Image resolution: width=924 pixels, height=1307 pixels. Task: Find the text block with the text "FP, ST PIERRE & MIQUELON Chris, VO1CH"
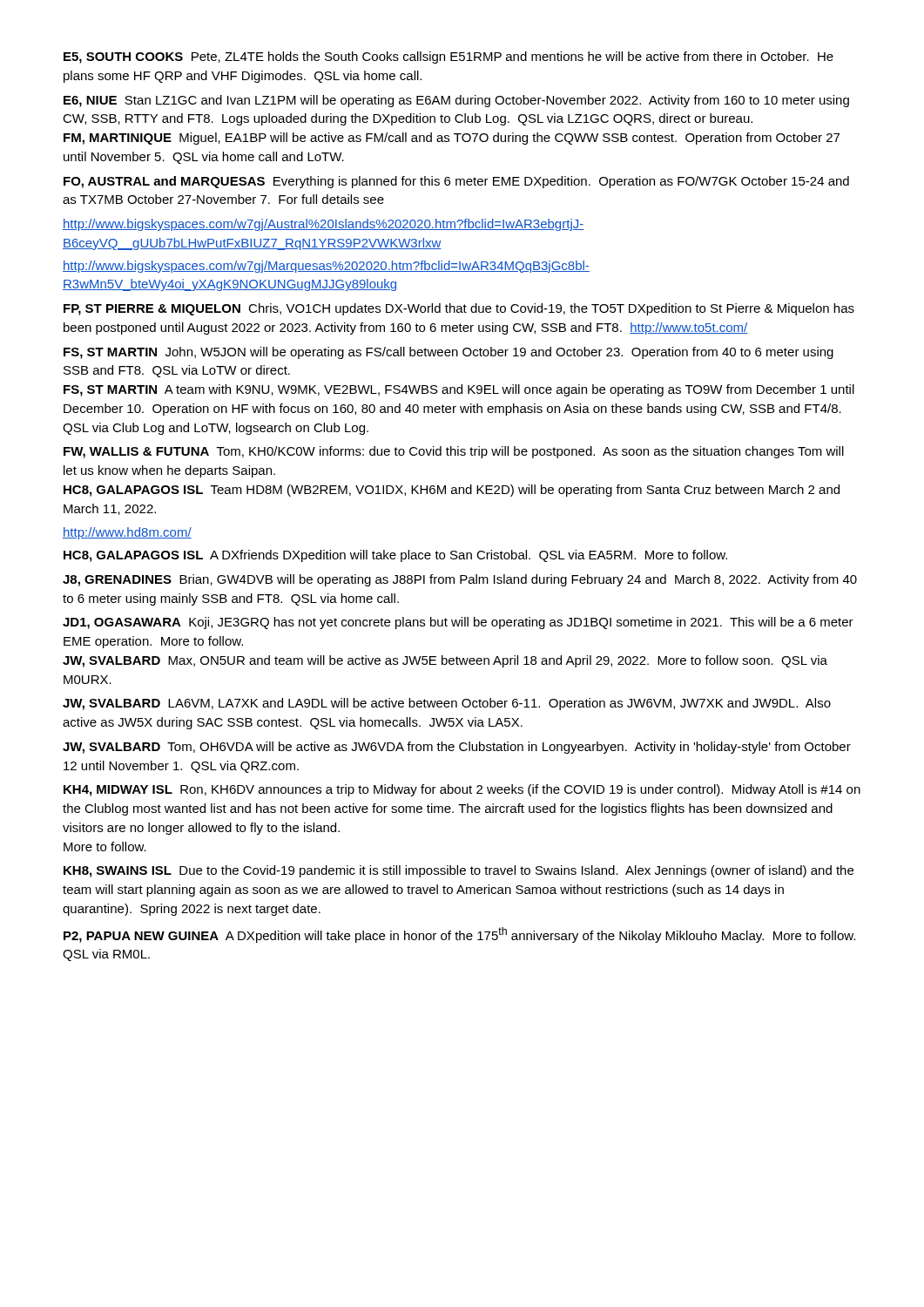459,317
